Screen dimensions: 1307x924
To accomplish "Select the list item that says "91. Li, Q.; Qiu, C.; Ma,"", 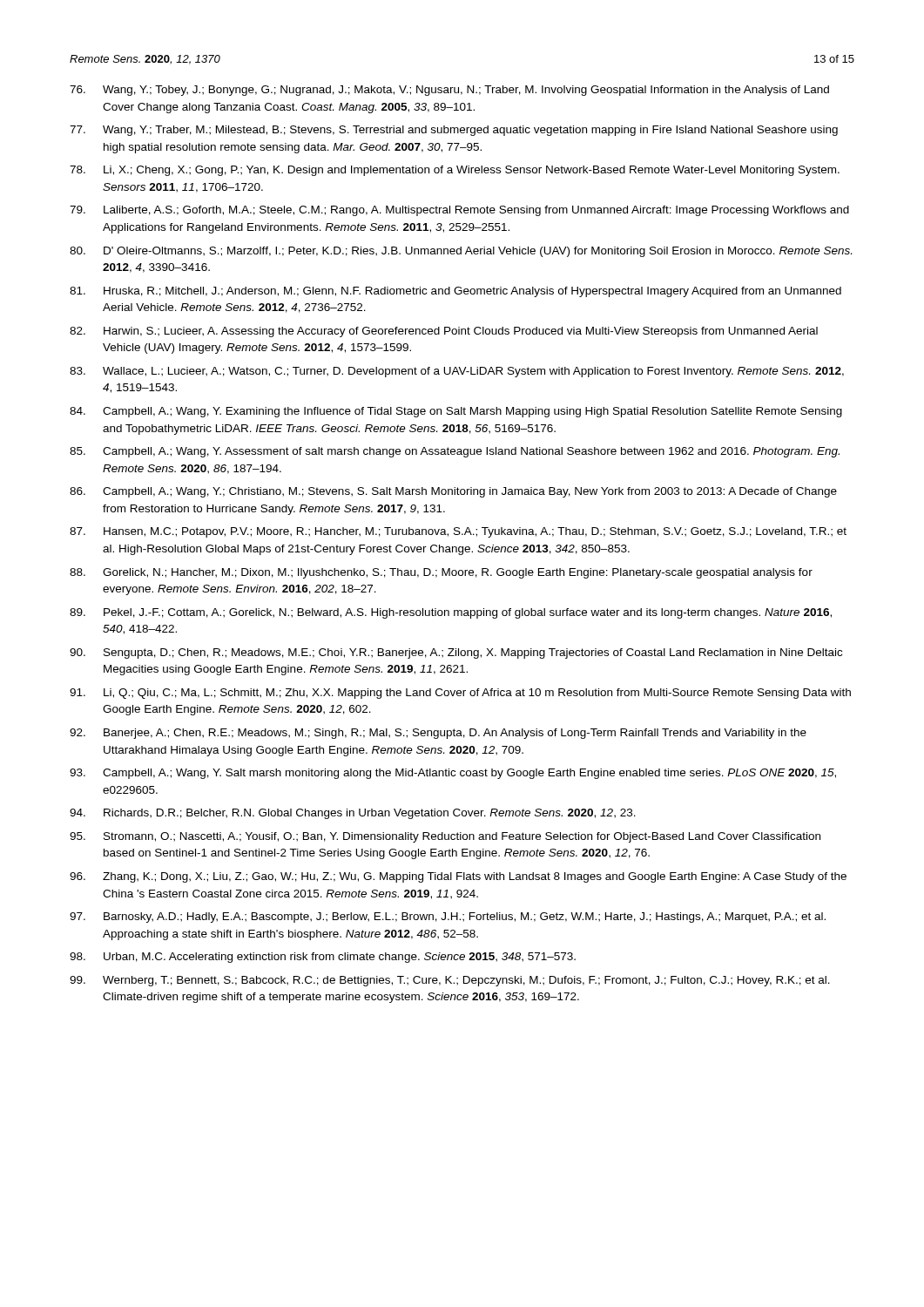I will [462, 701].
